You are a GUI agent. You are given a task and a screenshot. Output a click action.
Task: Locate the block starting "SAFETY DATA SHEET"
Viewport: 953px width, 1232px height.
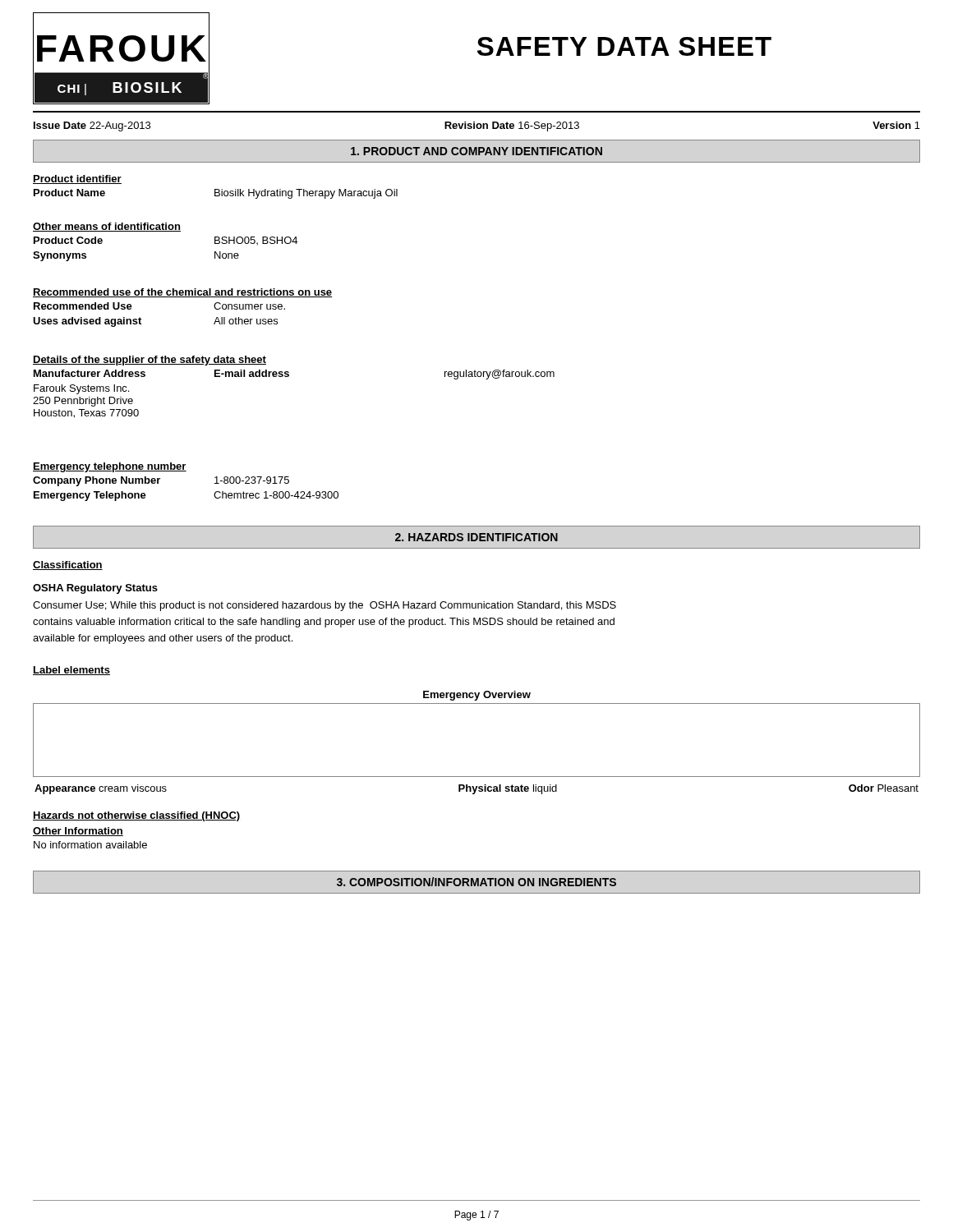(x=624, y=46)
